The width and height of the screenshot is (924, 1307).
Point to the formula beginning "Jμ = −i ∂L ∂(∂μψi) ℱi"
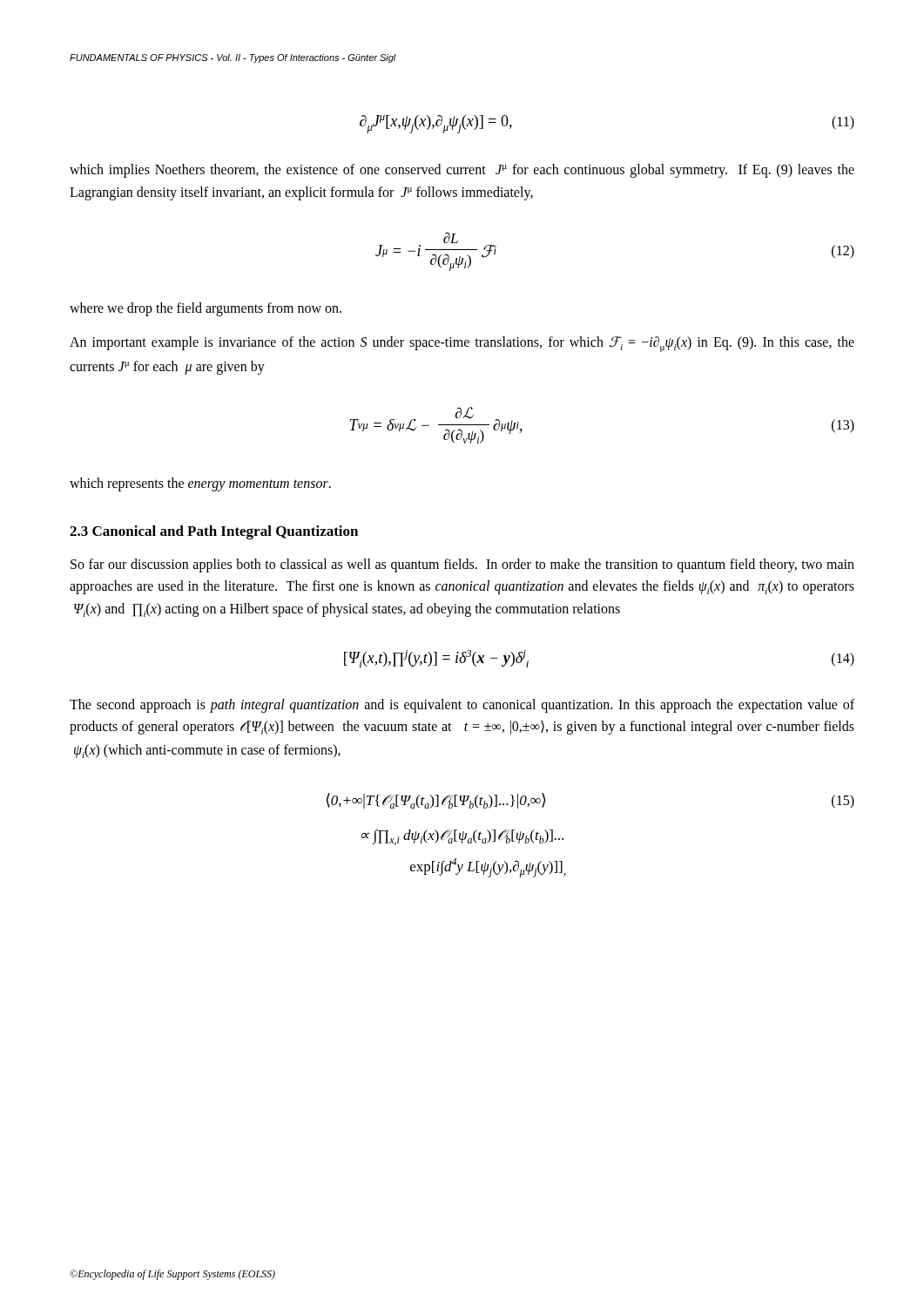tap(462, 251)
